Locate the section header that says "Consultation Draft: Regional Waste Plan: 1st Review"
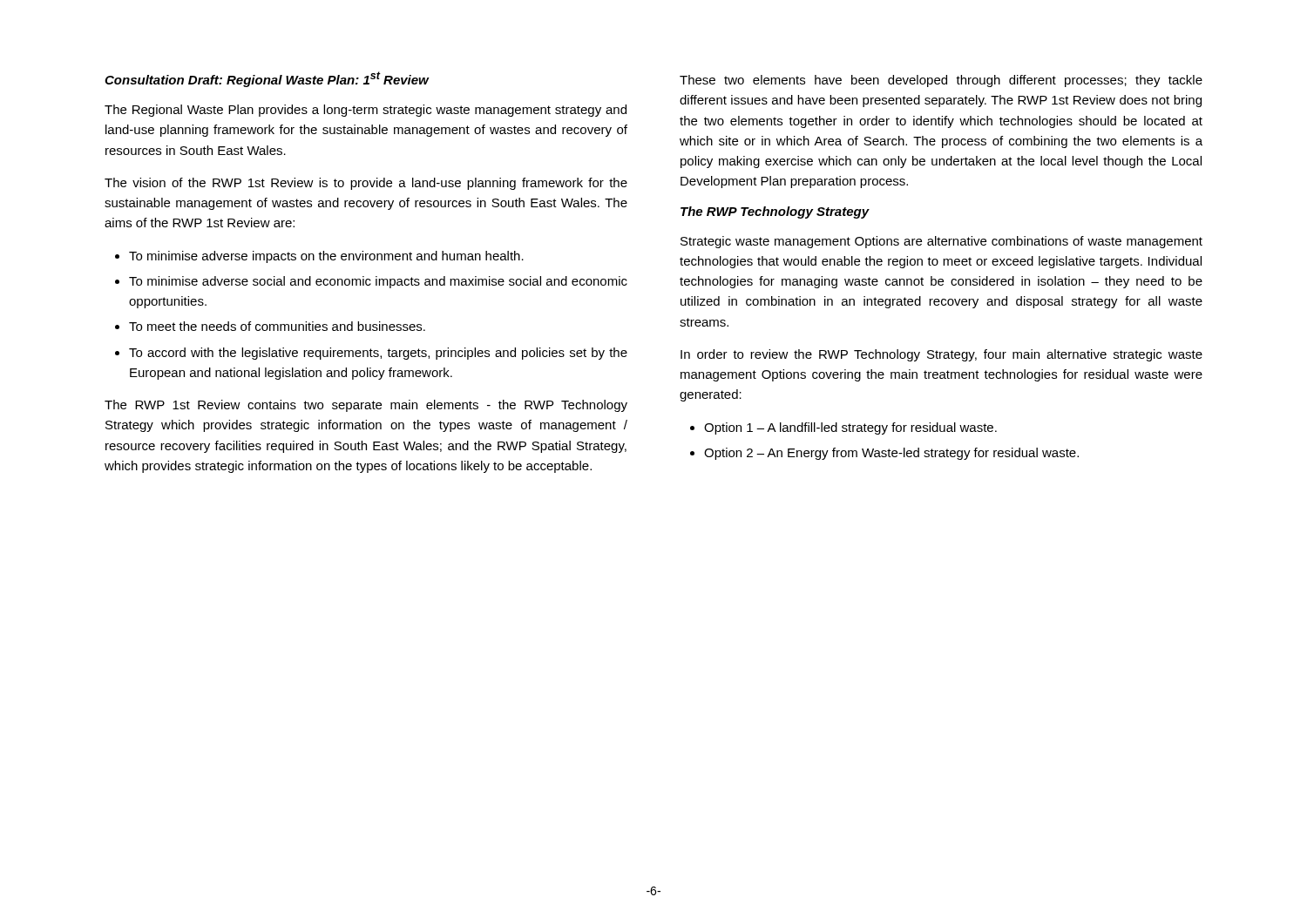Image resolution: width=1307 pixels, height=924 pixels. [266, 78]
